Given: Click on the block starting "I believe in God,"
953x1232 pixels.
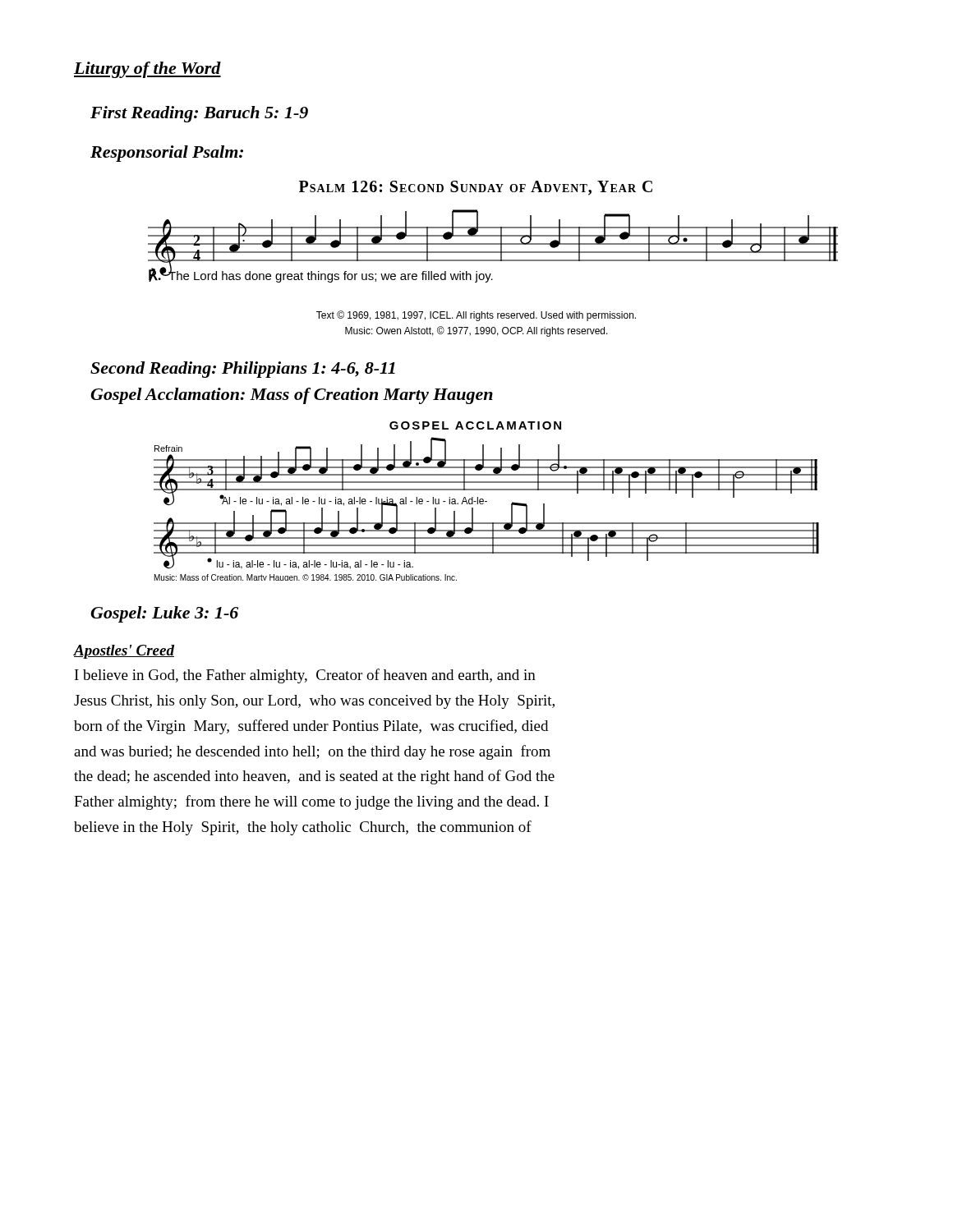Looking at the screenshot, I should (315, 751).
